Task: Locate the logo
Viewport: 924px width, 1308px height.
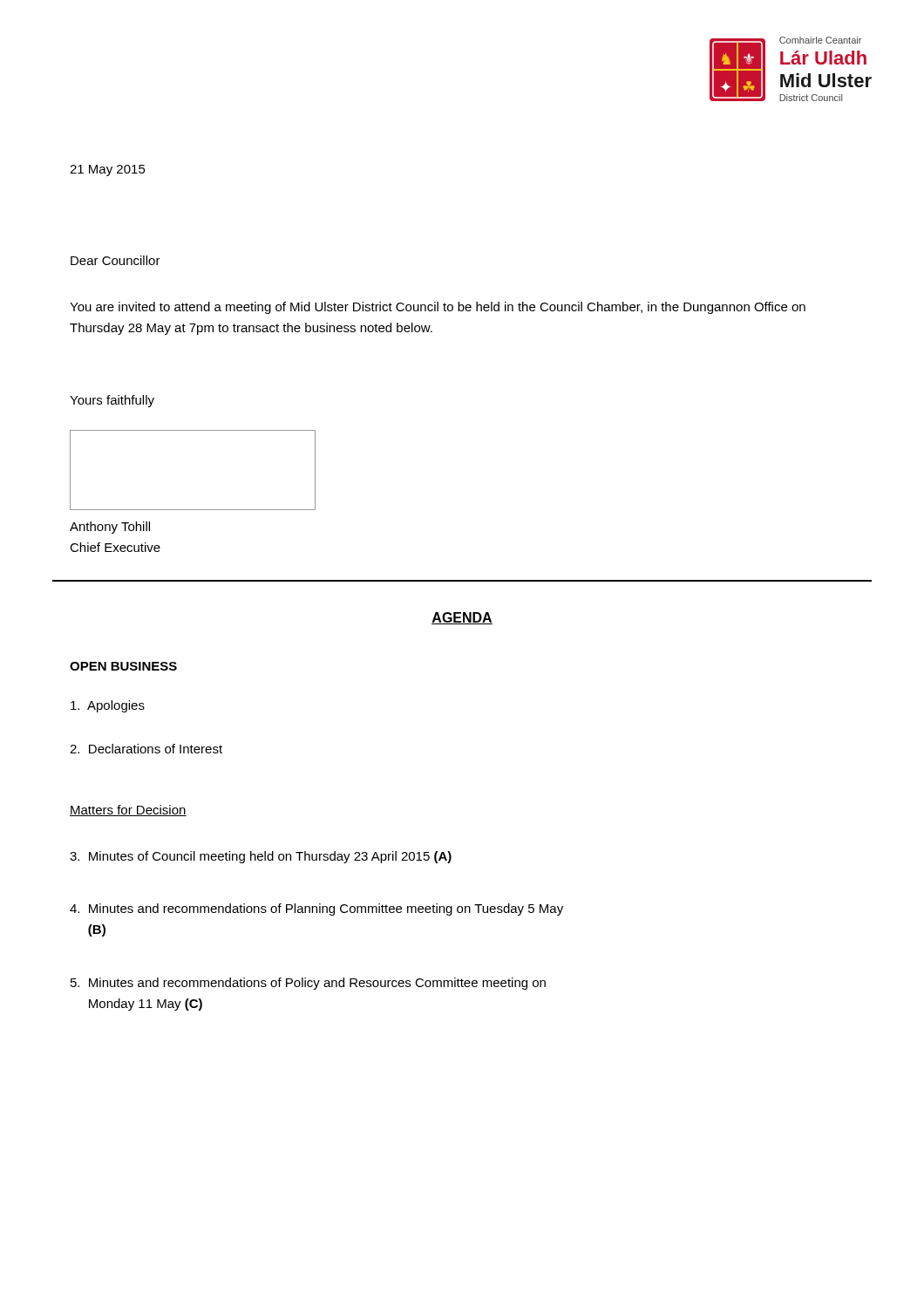Action: pos(789,70)
